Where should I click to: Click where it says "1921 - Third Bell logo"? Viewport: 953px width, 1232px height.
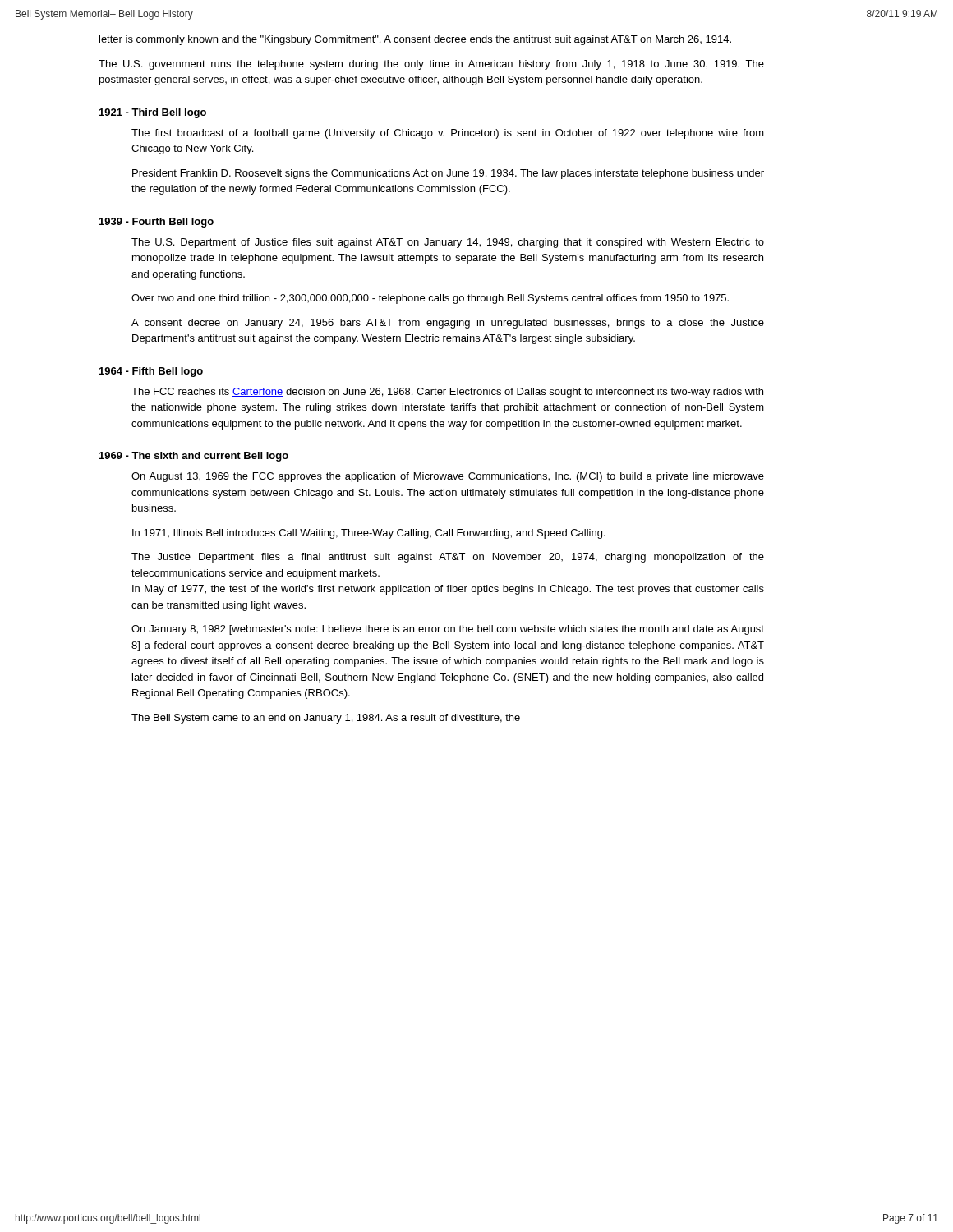153,112
